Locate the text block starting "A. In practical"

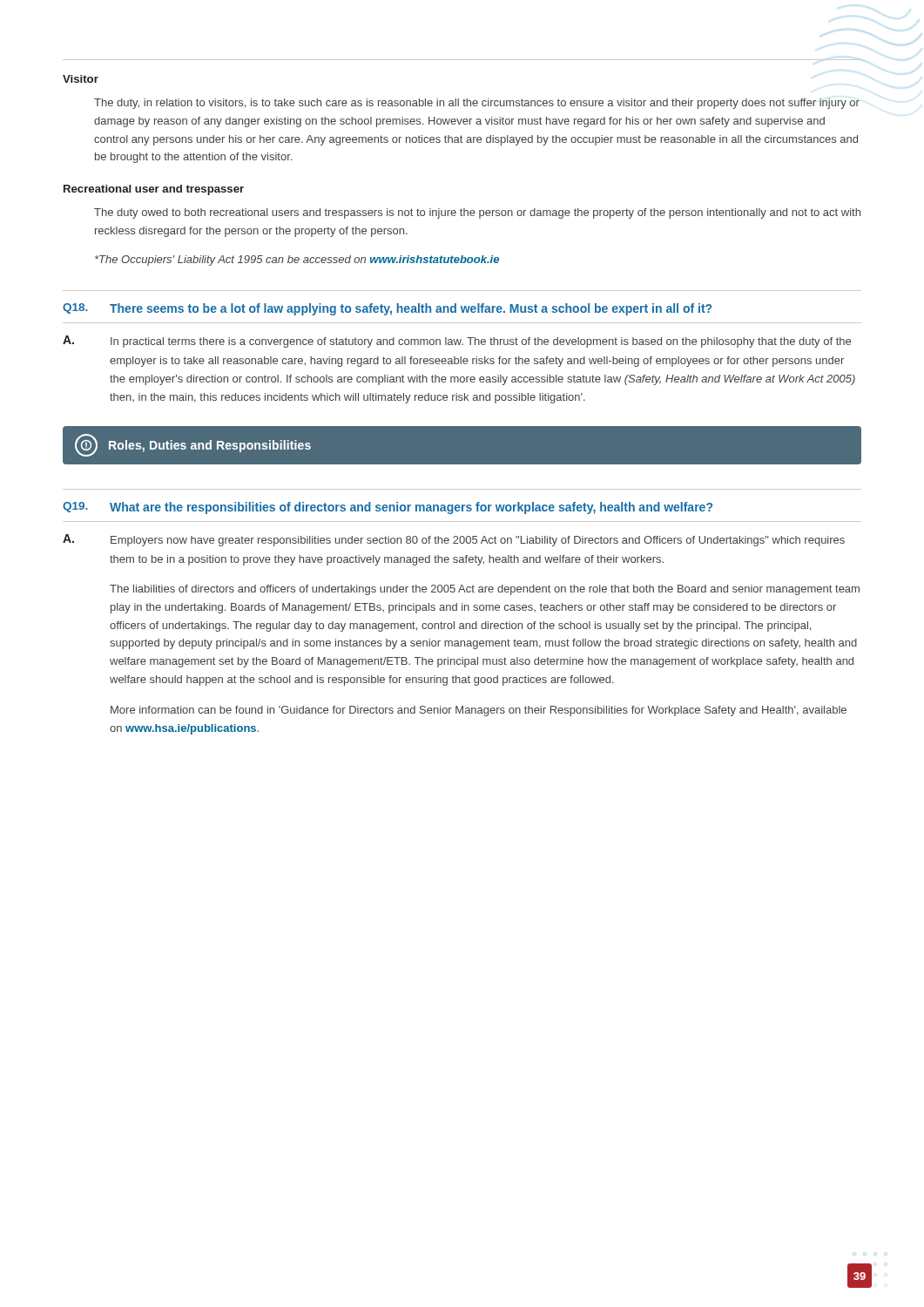pyautogui.click(x=462, y=369)
